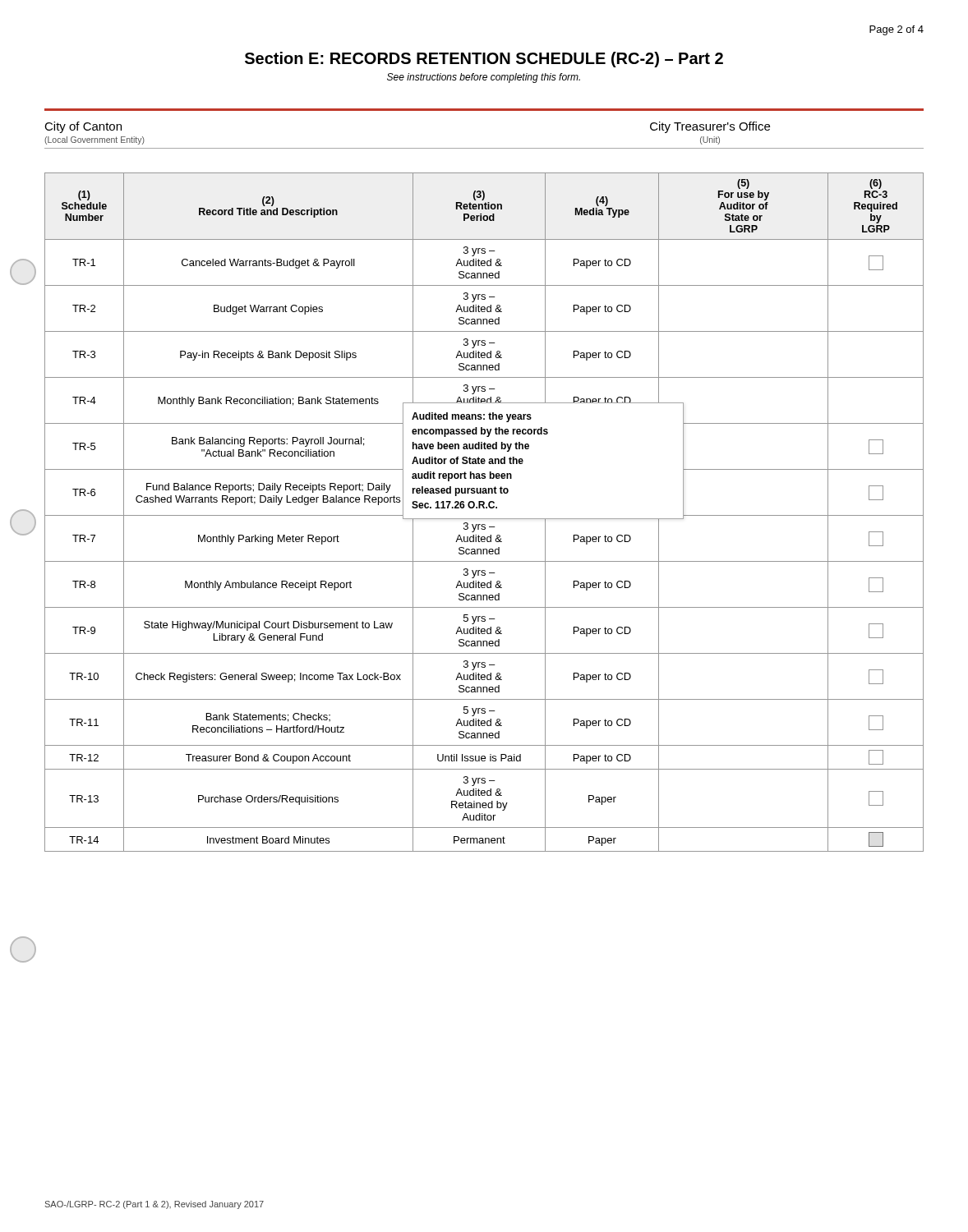Select the text containing "City of Canton"
Viewport: 968px width, 1232px height.
click(83, 126)
